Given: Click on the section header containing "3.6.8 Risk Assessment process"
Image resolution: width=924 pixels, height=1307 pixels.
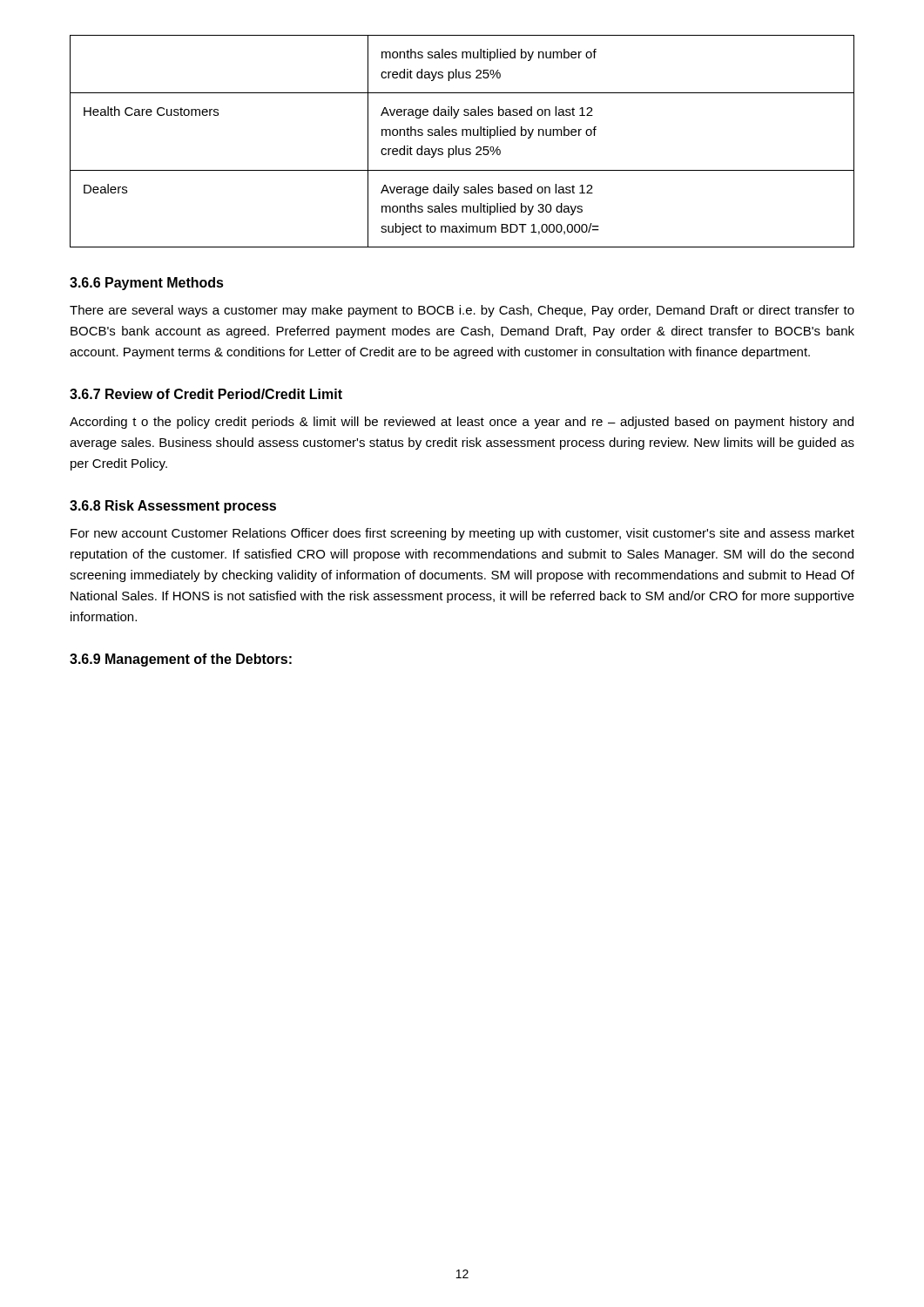Looking at the screenshot, I should (x=173, y=506).
